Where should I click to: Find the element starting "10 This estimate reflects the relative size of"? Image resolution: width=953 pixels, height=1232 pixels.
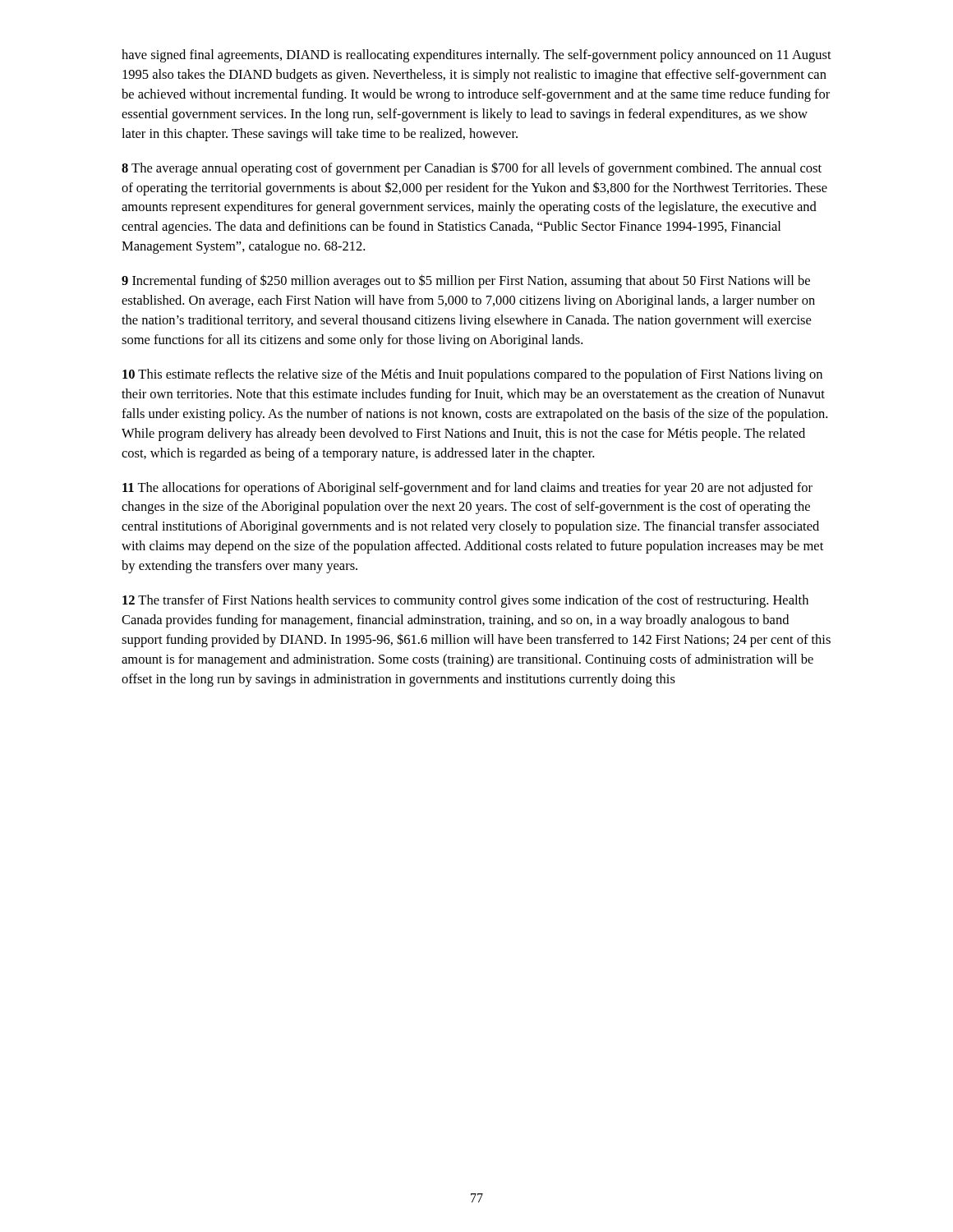point(476,414)
